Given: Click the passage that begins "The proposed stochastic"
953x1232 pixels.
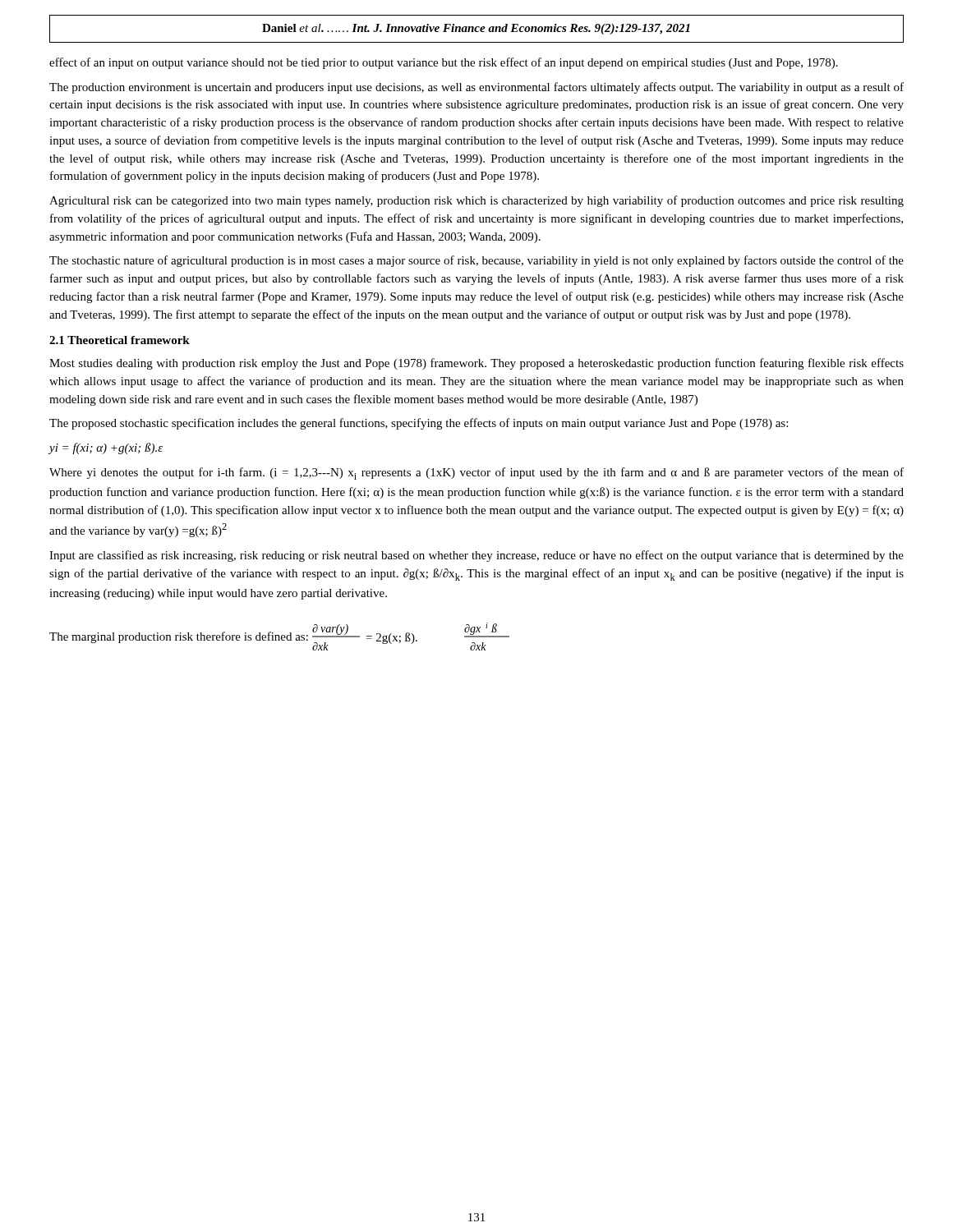Looking at the screenshot, I should point(476,424).
